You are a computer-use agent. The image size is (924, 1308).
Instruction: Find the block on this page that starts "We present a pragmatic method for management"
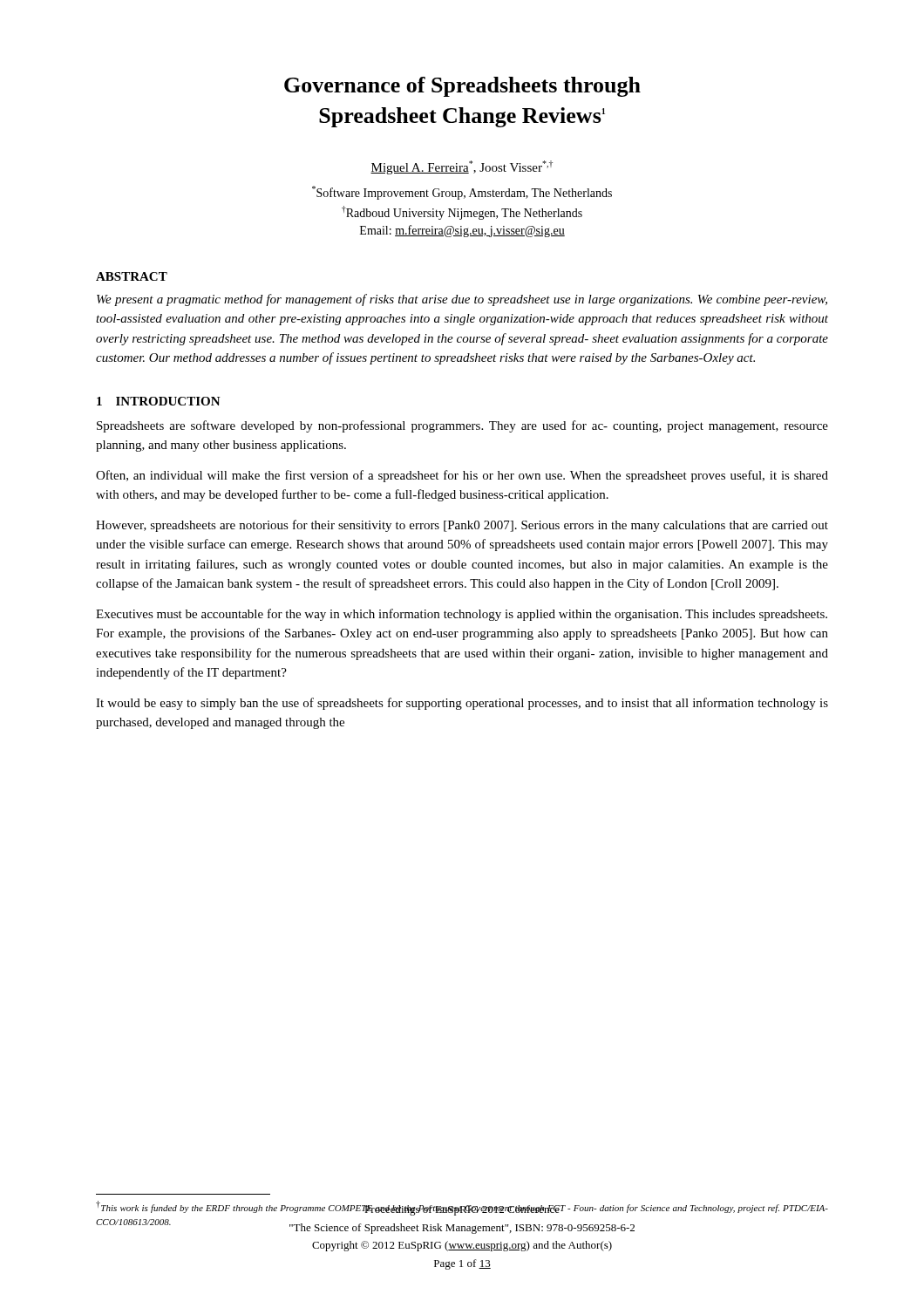pos(462,328)
